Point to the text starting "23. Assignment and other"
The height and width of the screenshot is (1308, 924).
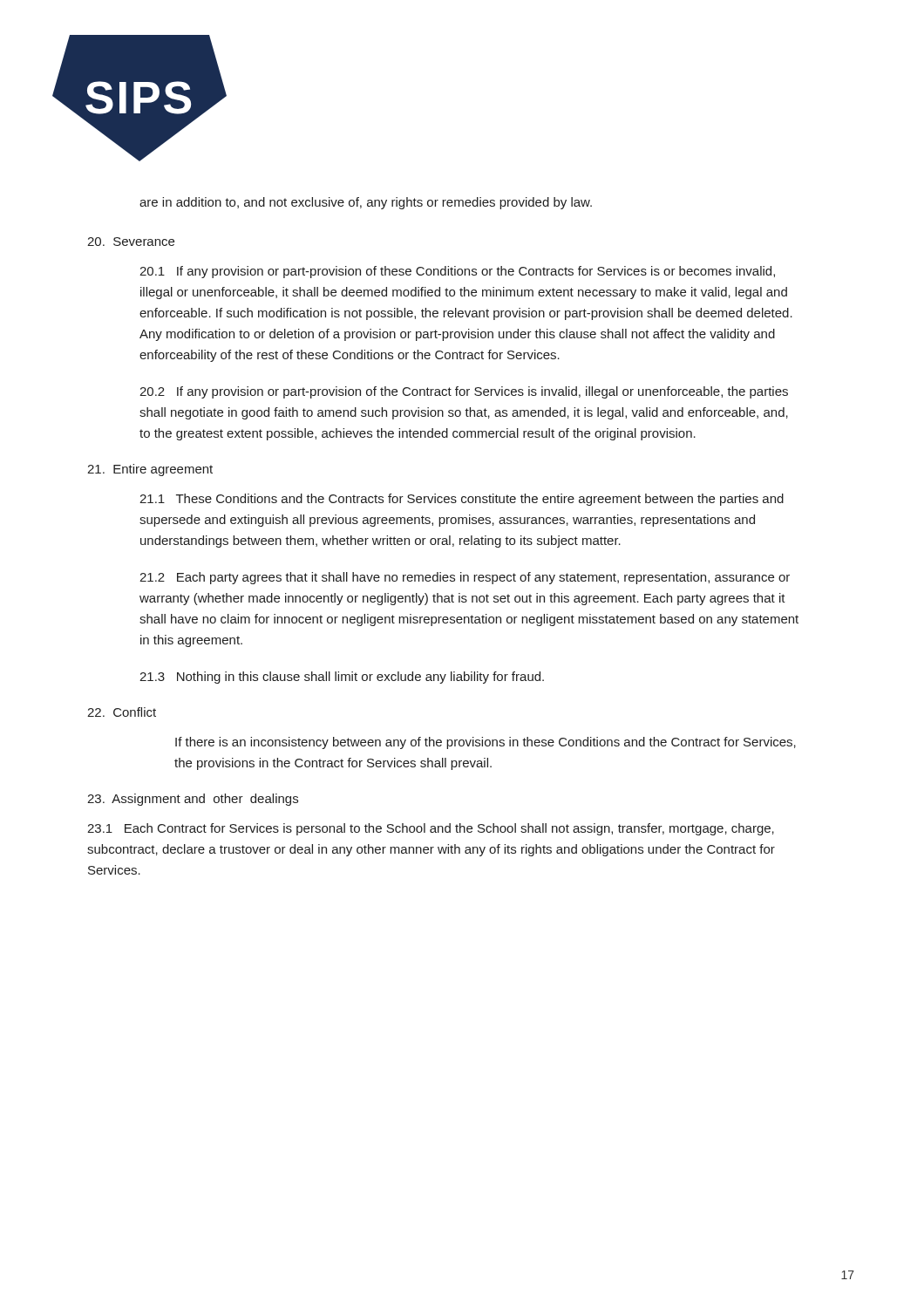[x=193, y=798]
